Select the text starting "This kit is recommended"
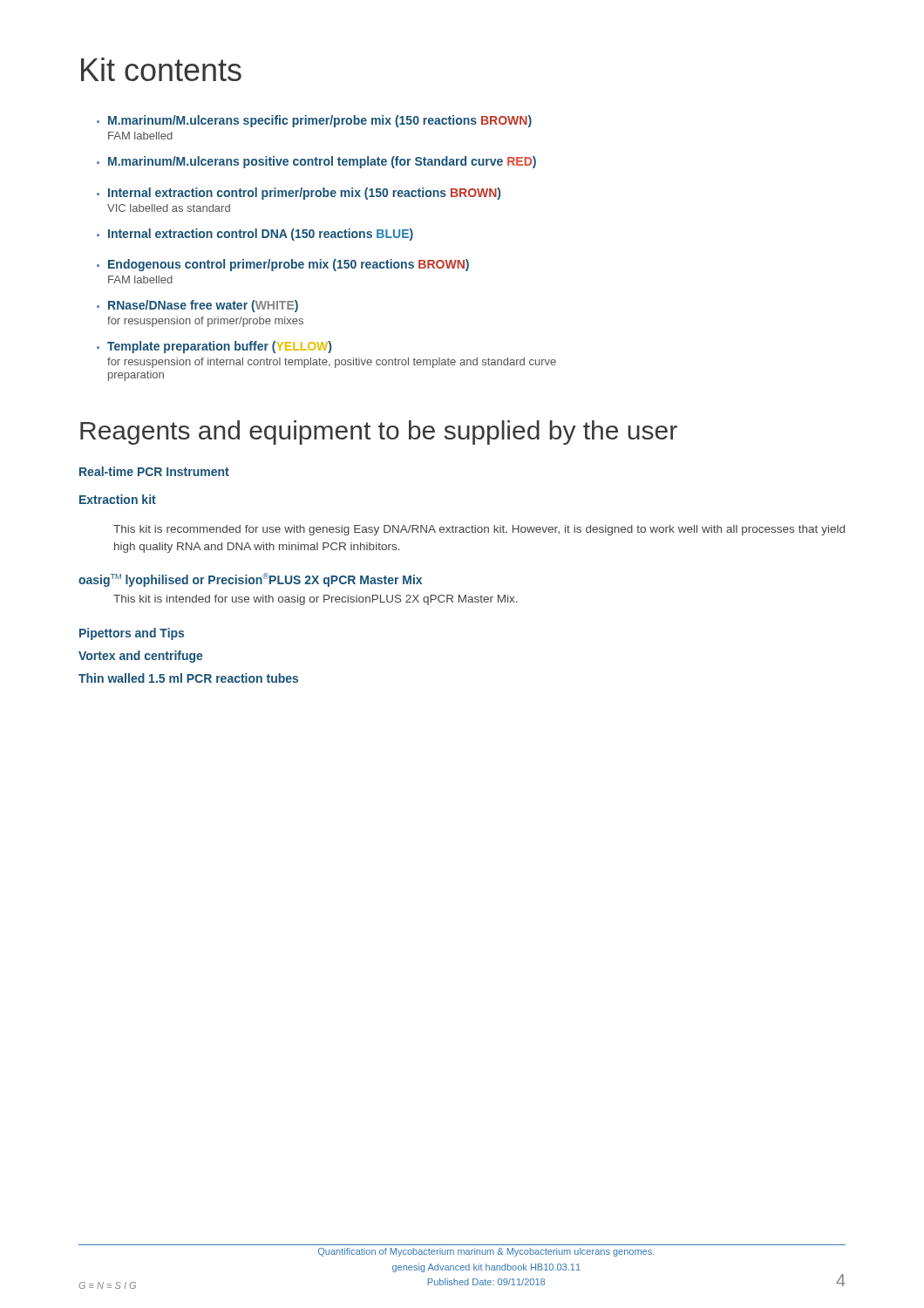924x1308 pixels. [479, 538]
